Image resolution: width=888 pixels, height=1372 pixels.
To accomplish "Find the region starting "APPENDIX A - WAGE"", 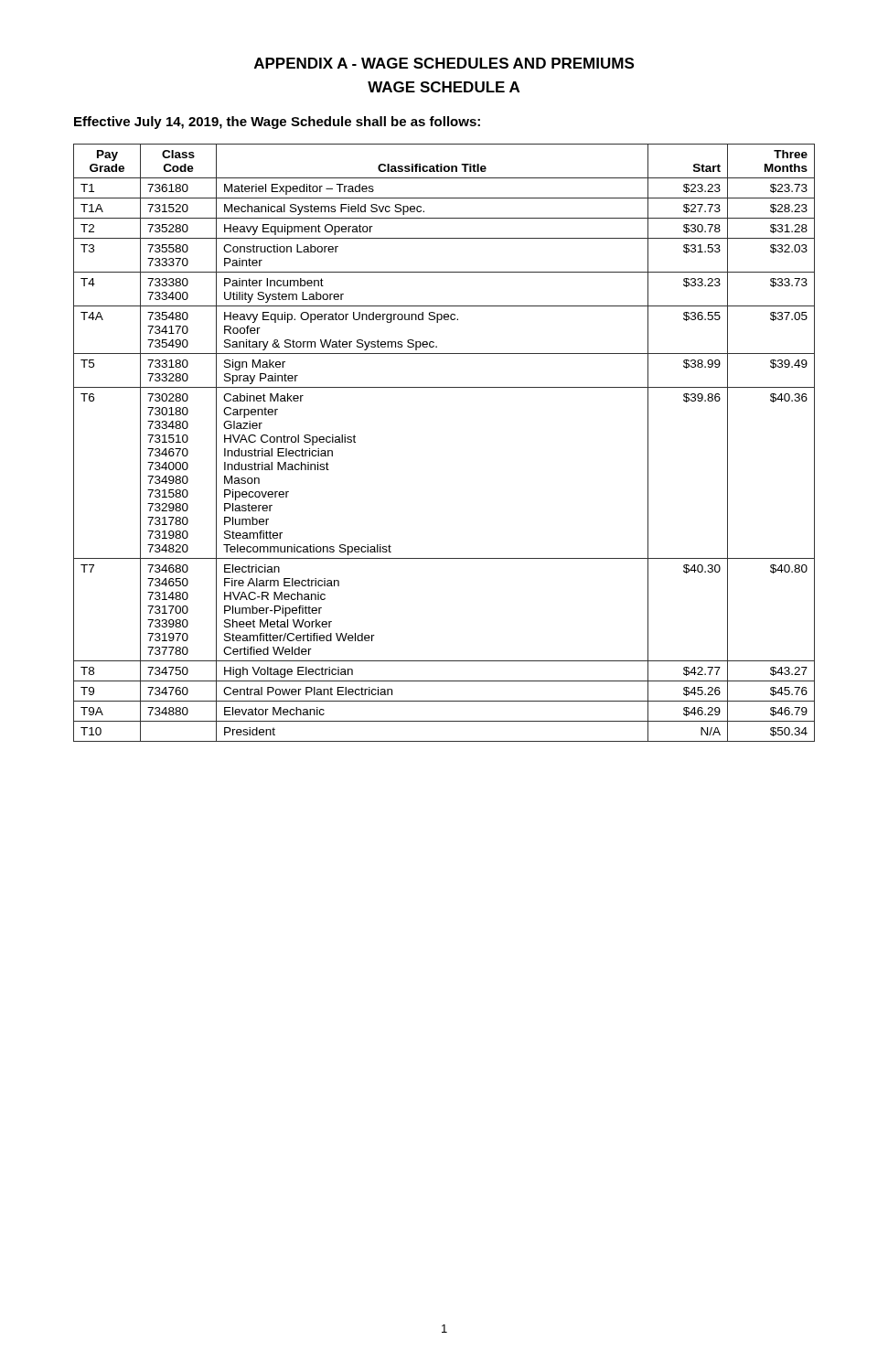I will tap(444, 76).
